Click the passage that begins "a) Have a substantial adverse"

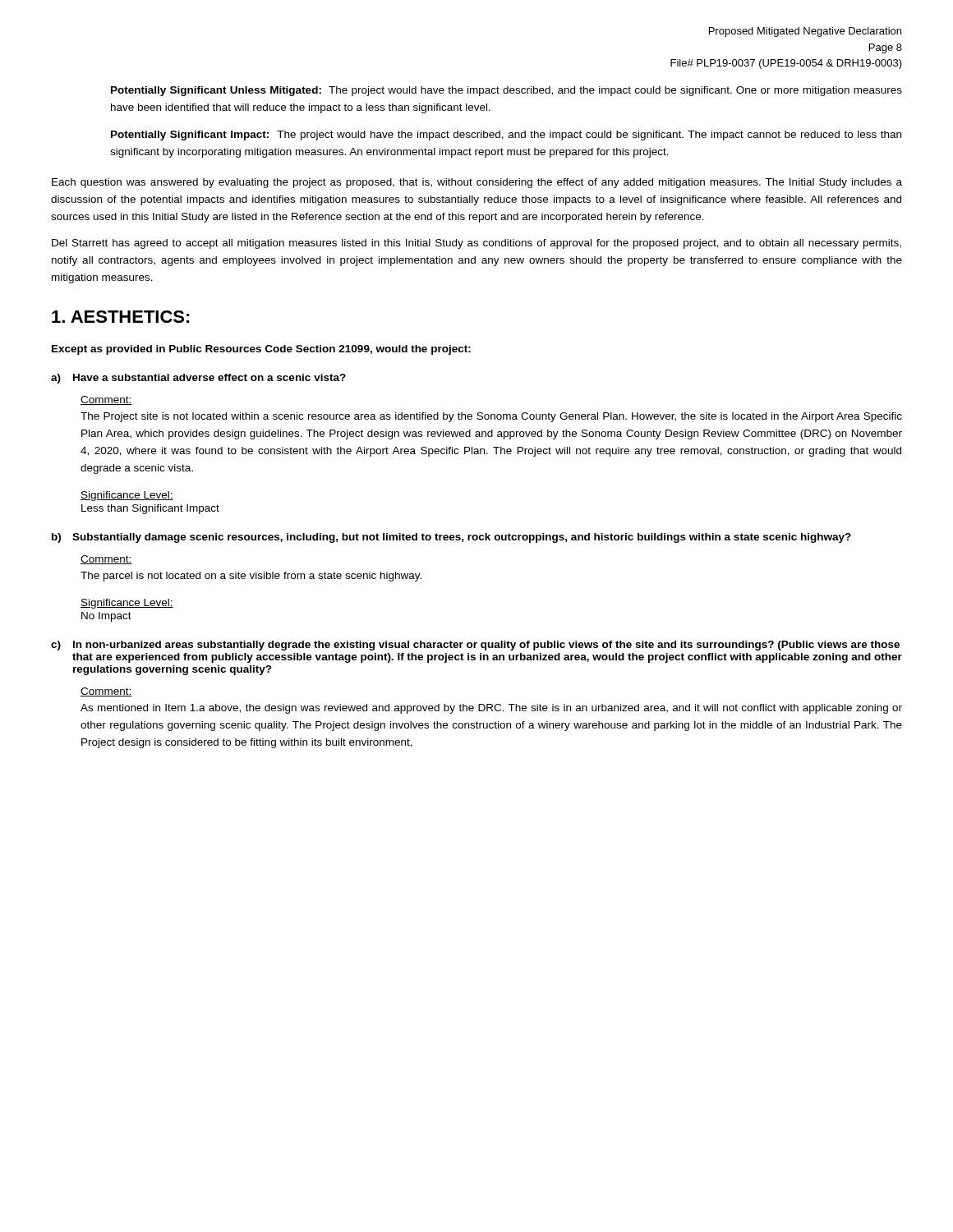coord(198,379)
